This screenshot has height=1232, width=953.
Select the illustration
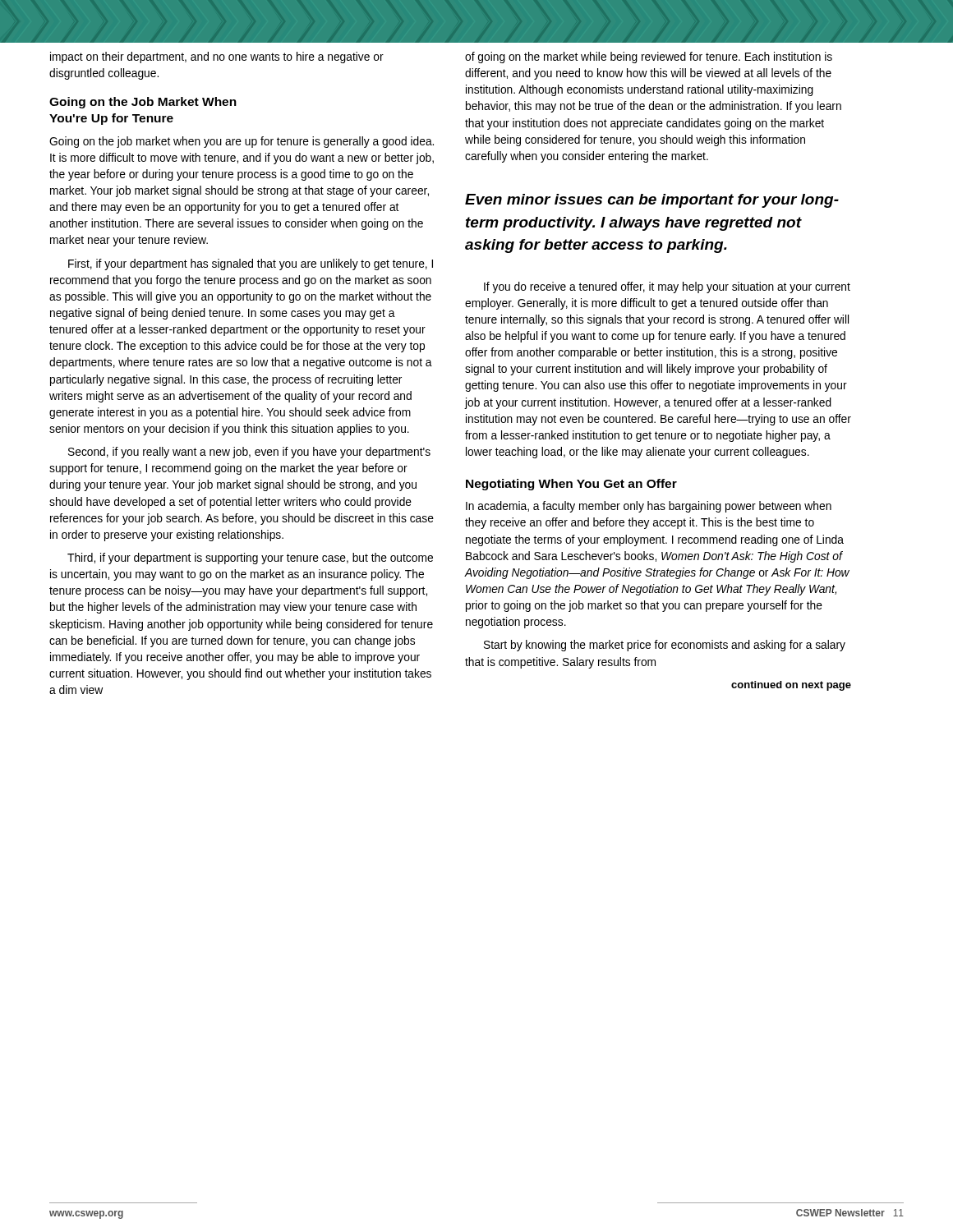(476, 21)
